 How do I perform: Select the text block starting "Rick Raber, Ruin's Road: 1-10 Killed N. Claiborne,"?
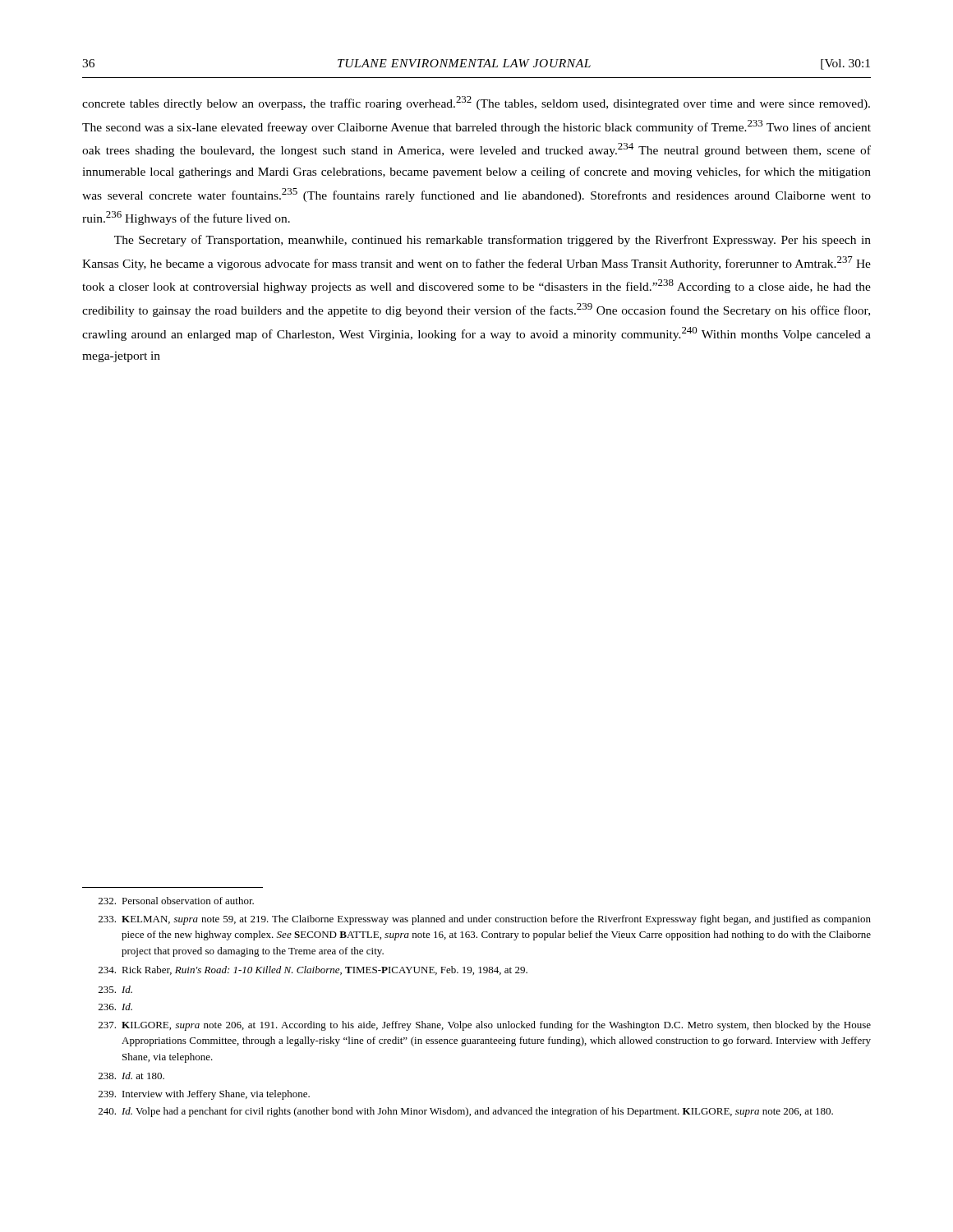pos(476,970)
